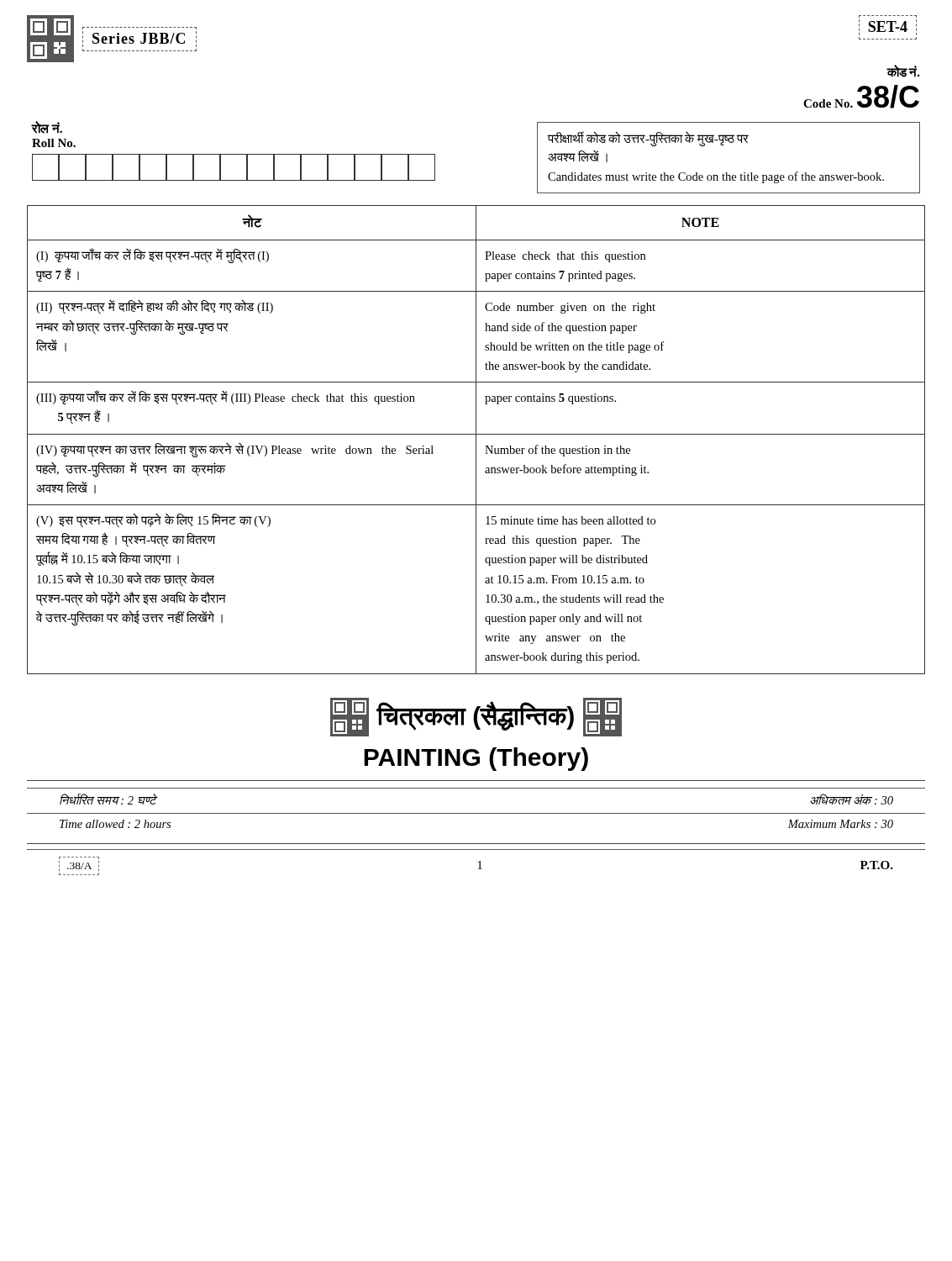
Task: Point to "अधिकतम अंक : 30"
Action: [x=851, y=800]
